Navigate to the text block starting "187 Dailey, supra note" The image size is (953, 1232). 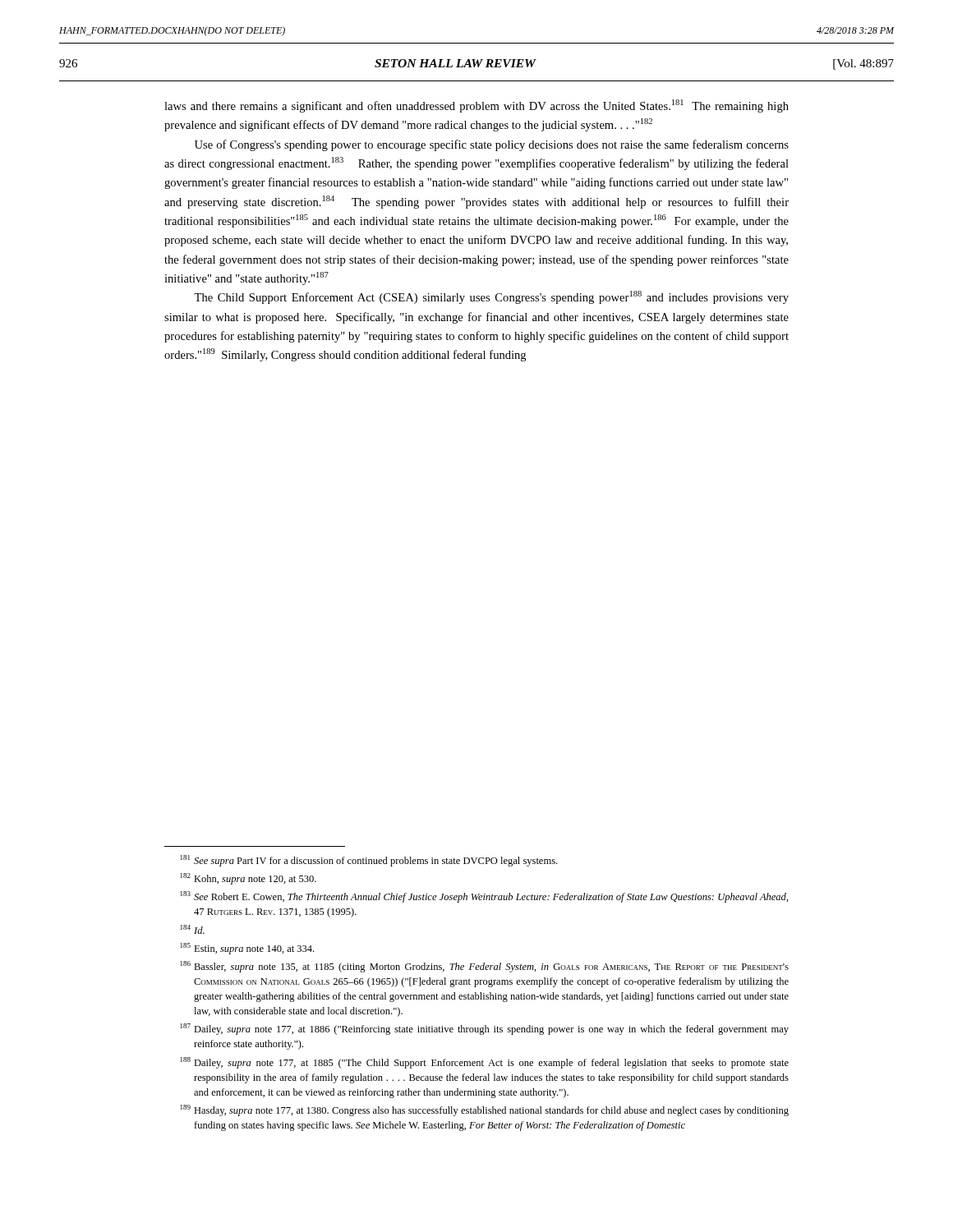click(x=476, y=1037)
